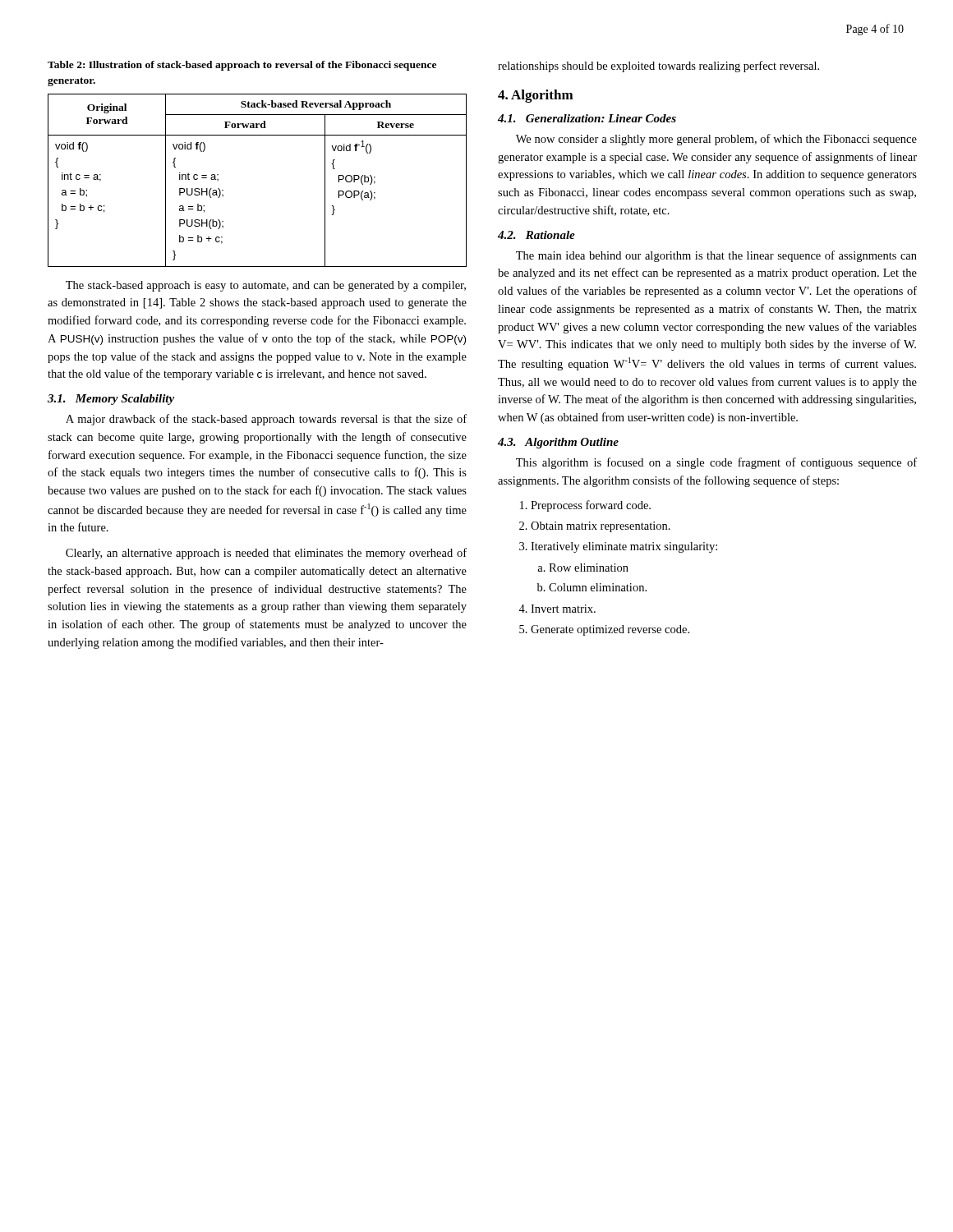This screenshot has width=953, height=1232.
Task: Locate the table with the text "Original Forward"
Action: [x=257, y=180]
